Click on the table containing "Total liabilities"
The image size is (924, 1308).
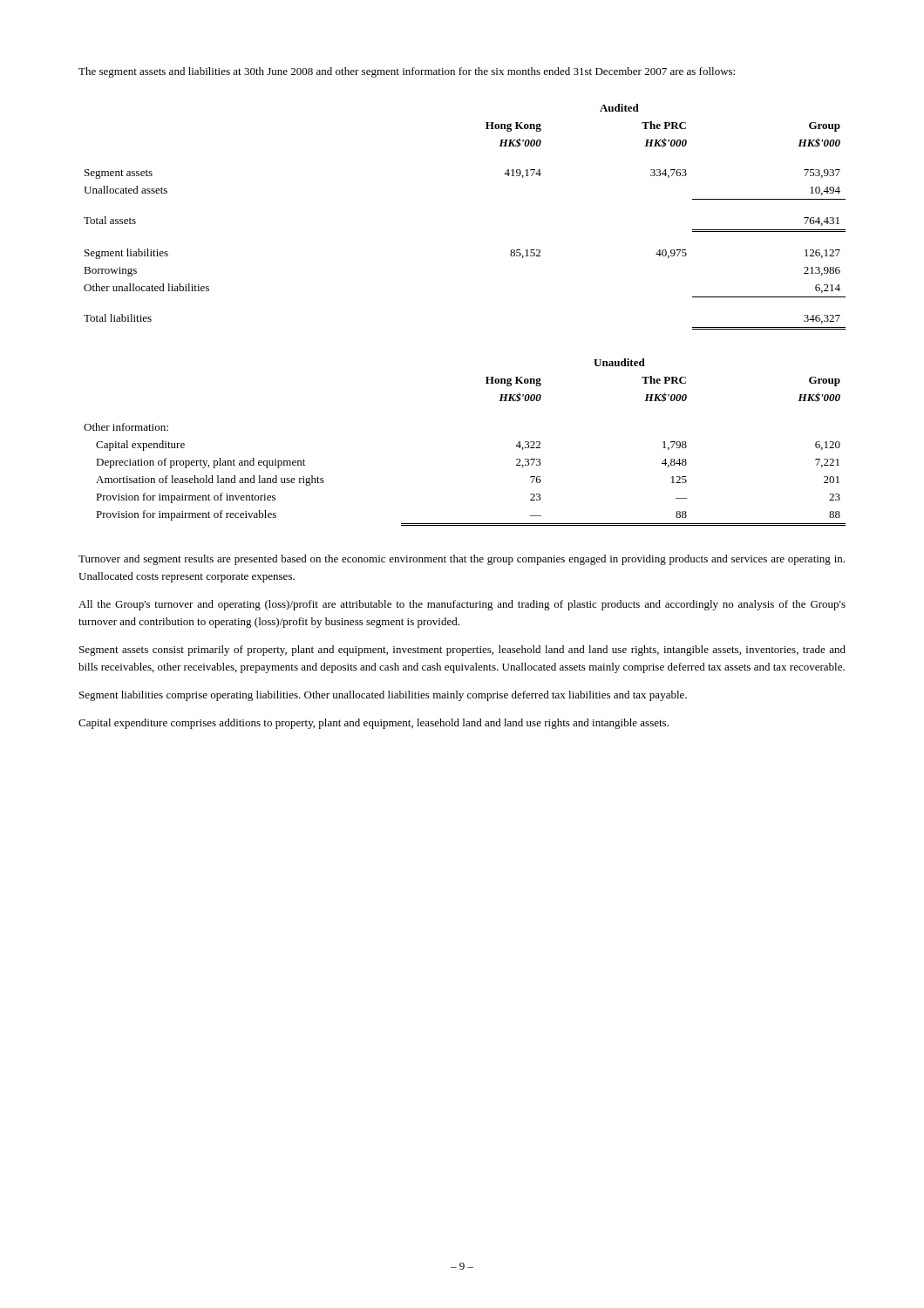pyautogui.click(x=462, y=214)
